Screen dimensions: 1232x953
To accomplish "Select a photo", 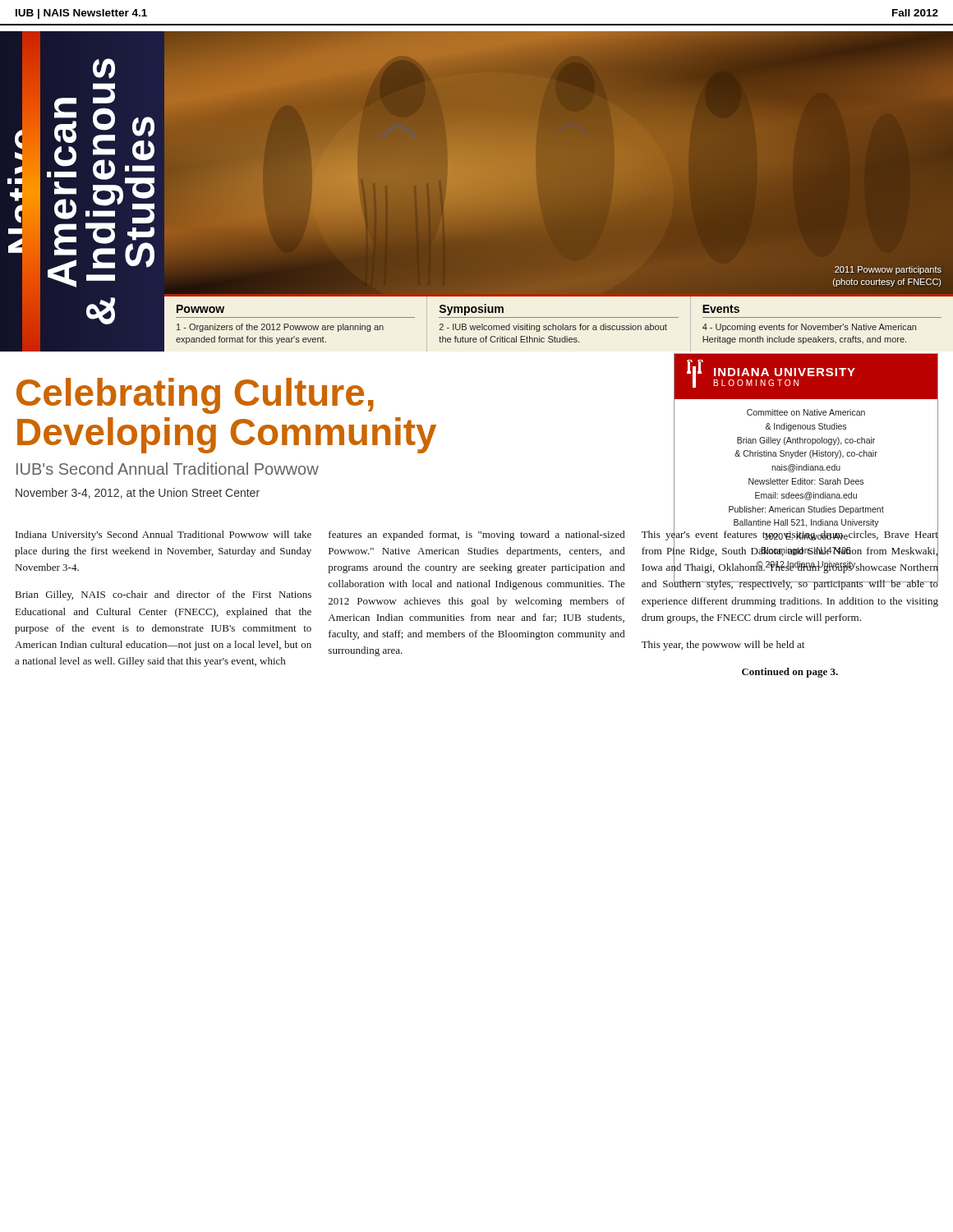I will click(476, 191).
